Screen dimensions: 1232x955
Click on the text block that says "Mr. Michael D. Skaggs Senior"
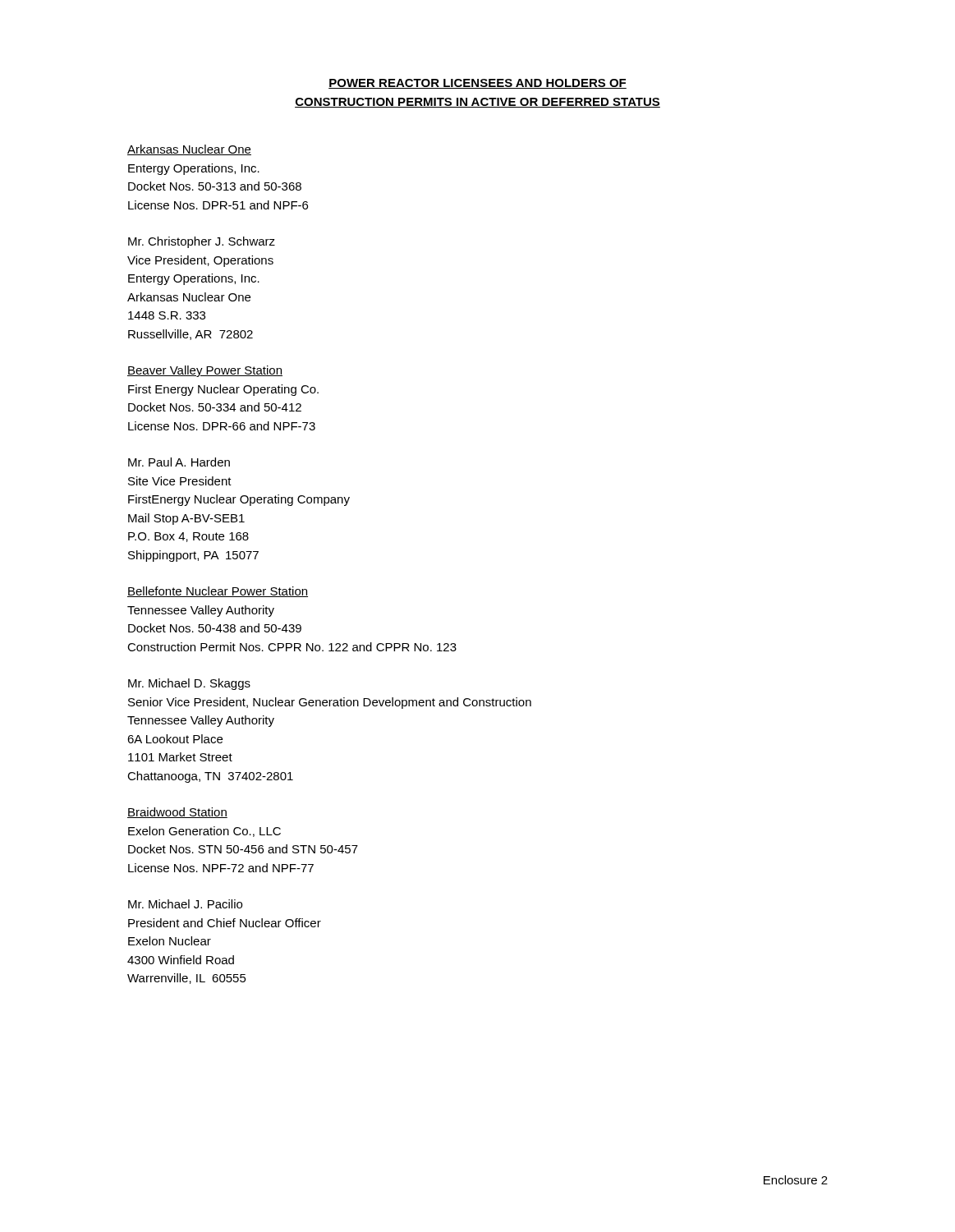click(189, 684)
